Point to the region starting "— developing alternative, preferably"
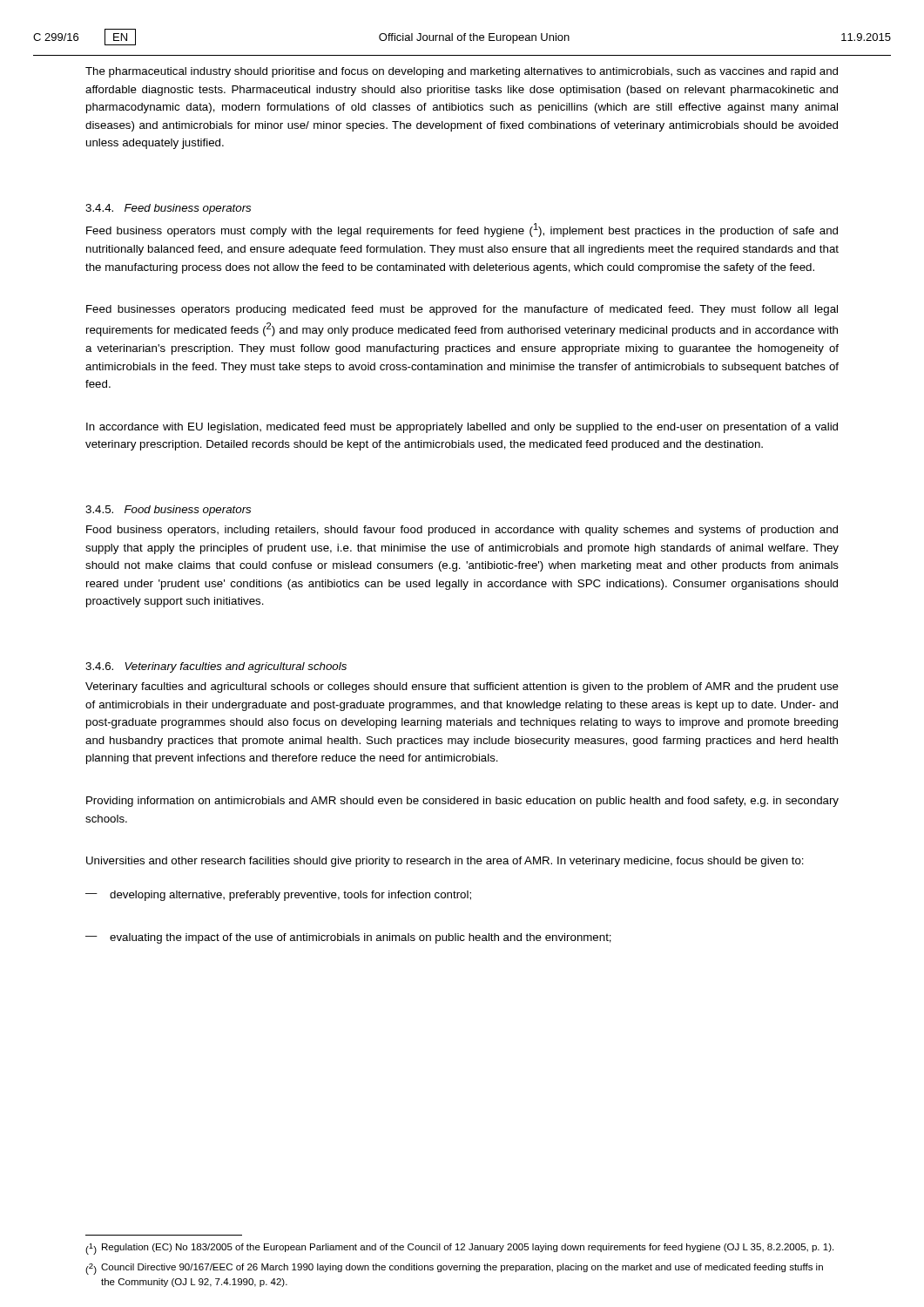 (x=462, y=895)
